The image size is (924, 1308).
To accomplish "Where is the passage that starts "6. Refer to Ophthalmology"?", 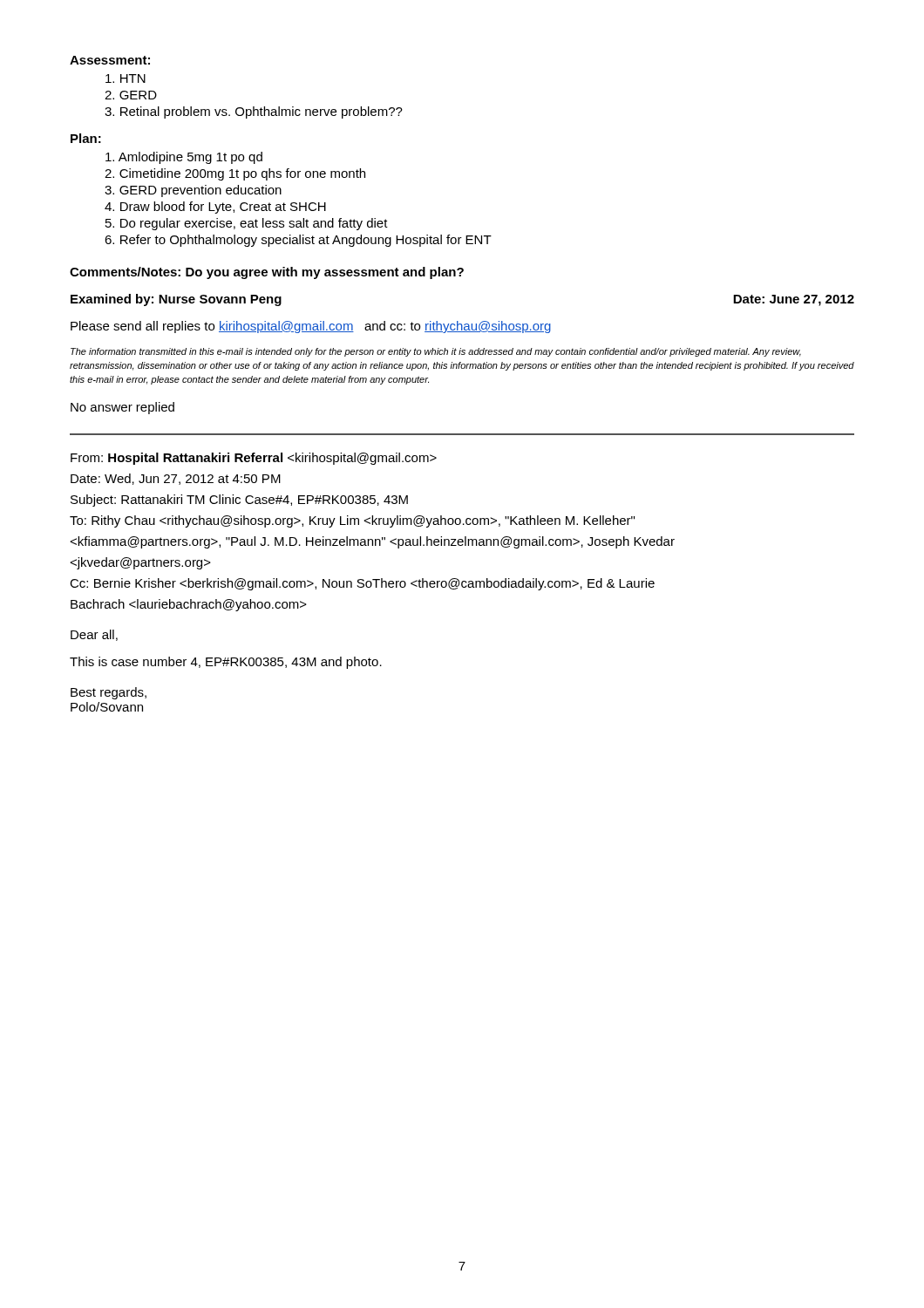I will [x=298, y=239].
